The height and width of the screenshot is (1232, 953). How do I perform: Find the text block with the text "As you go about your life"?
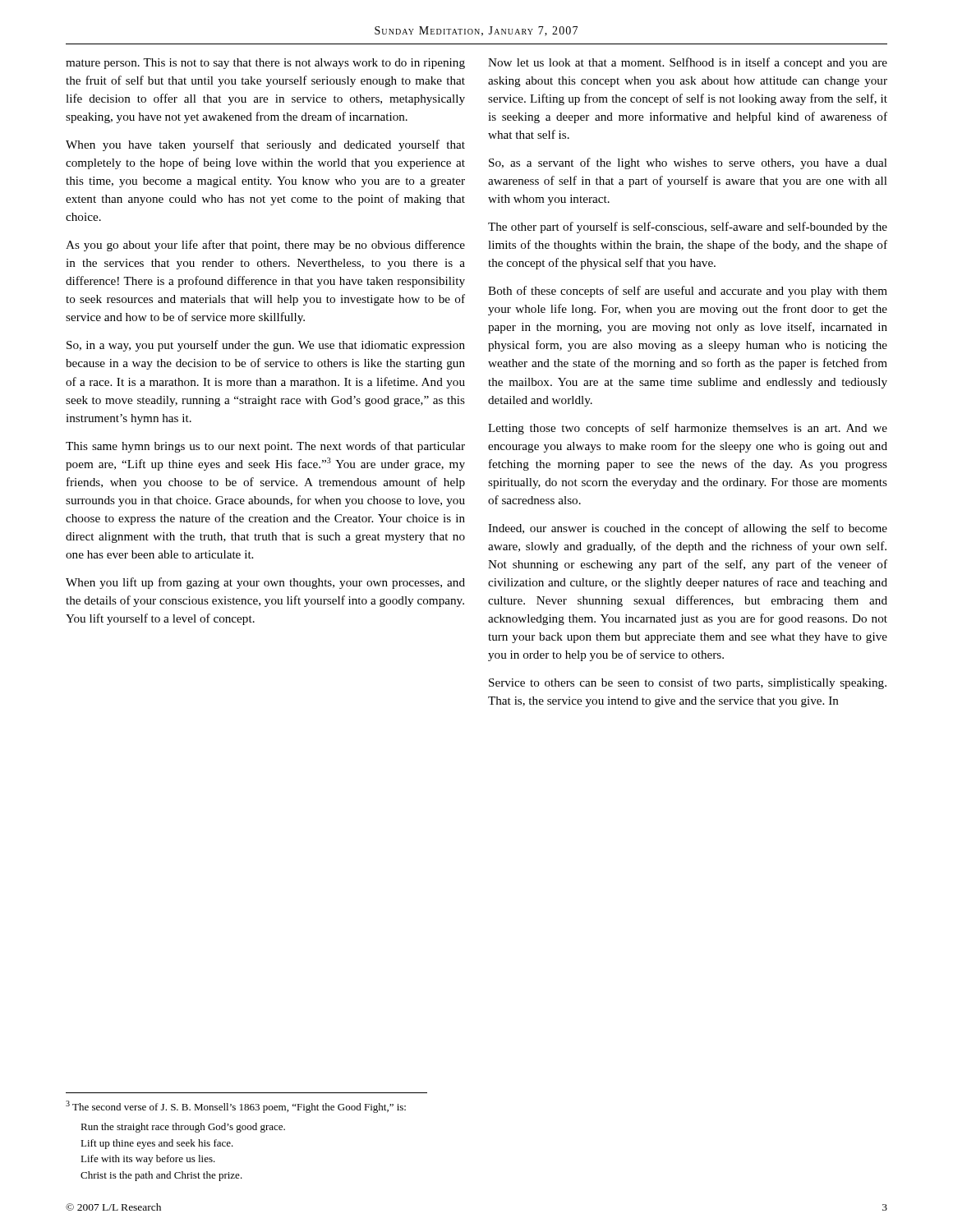pos(265,281)
